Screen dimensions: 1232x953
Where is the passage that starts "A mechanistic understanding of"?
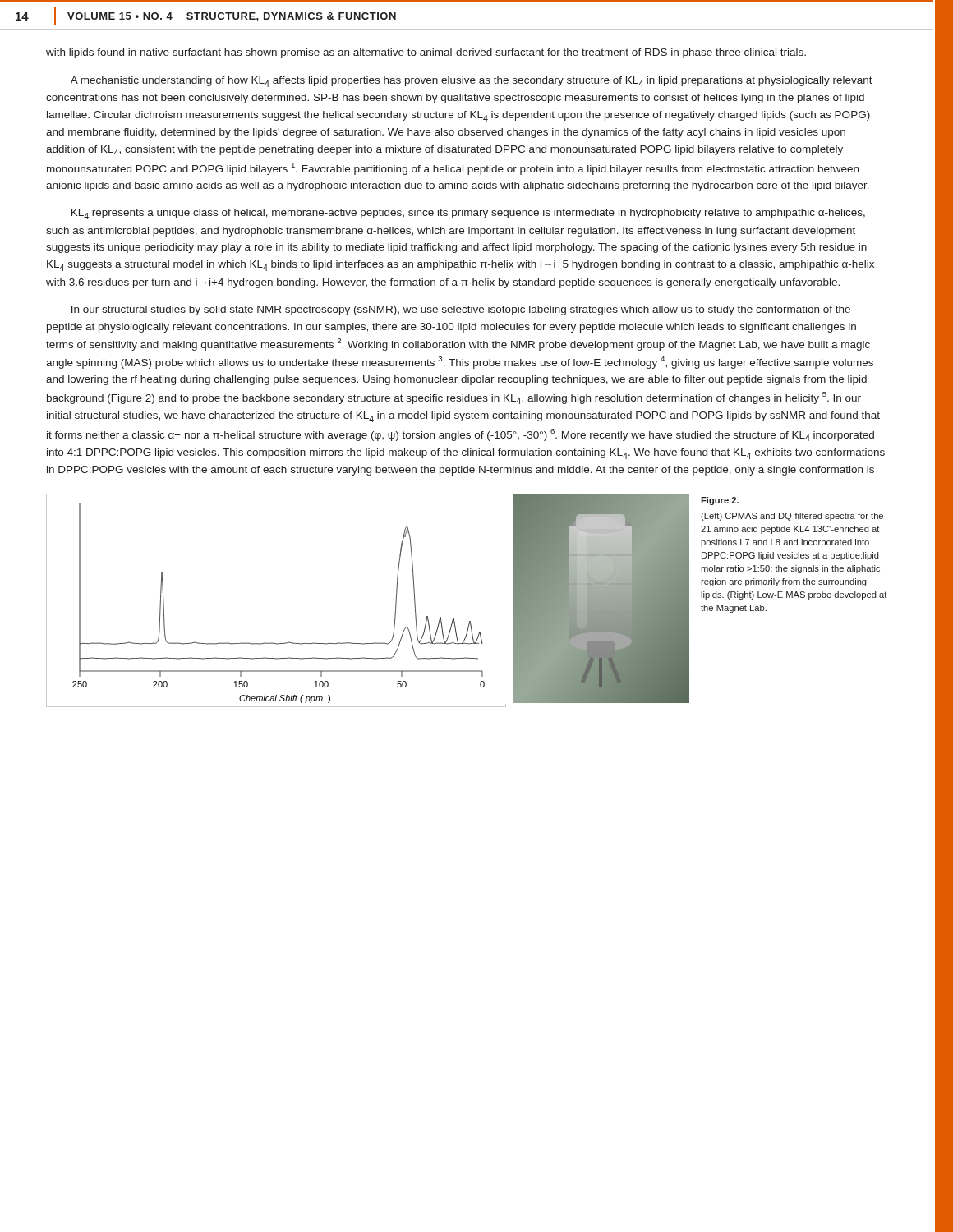point(467,133)
